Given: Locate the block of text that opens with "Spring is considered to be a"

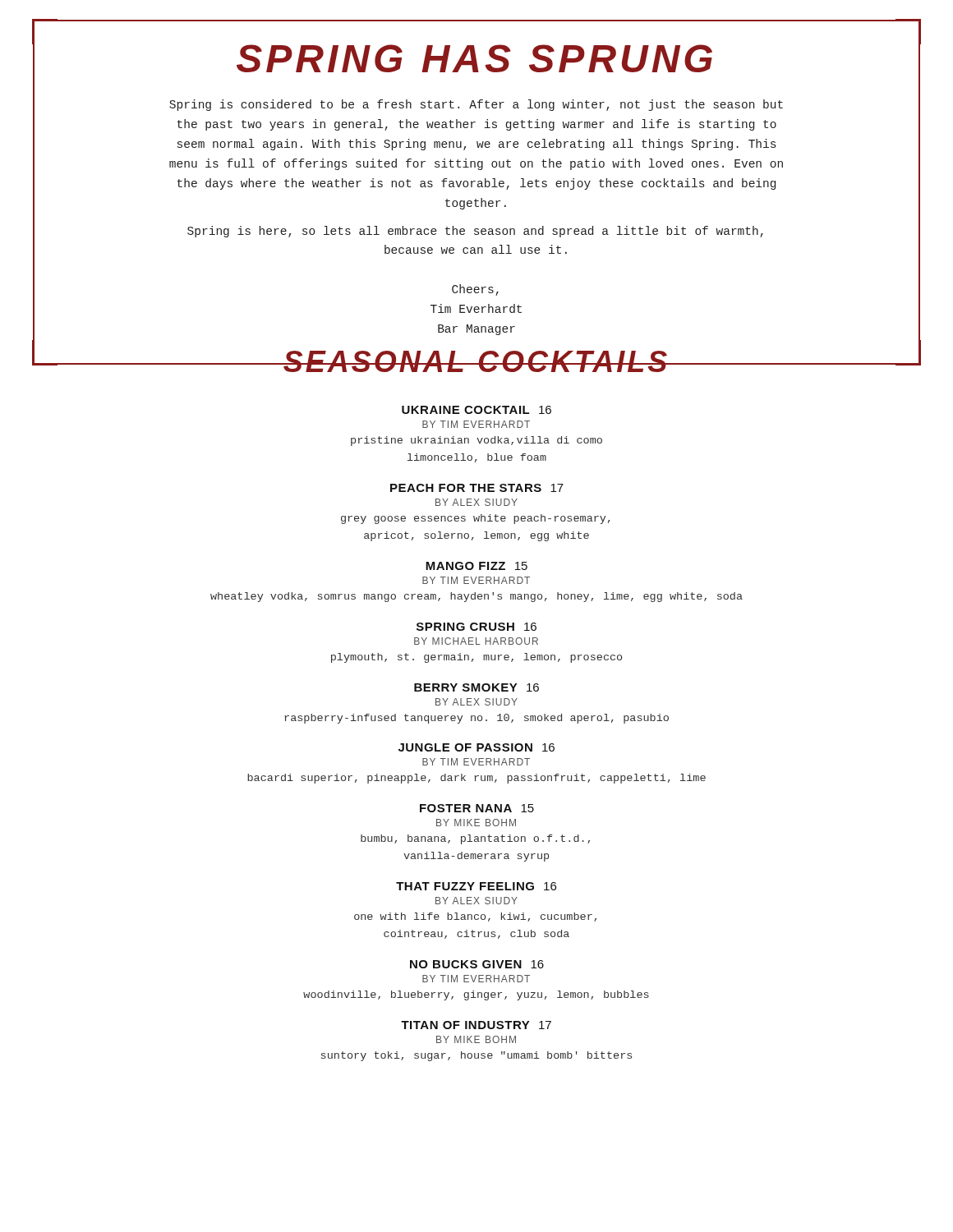Looking at the screenshot, I should [x=476, y=154].
